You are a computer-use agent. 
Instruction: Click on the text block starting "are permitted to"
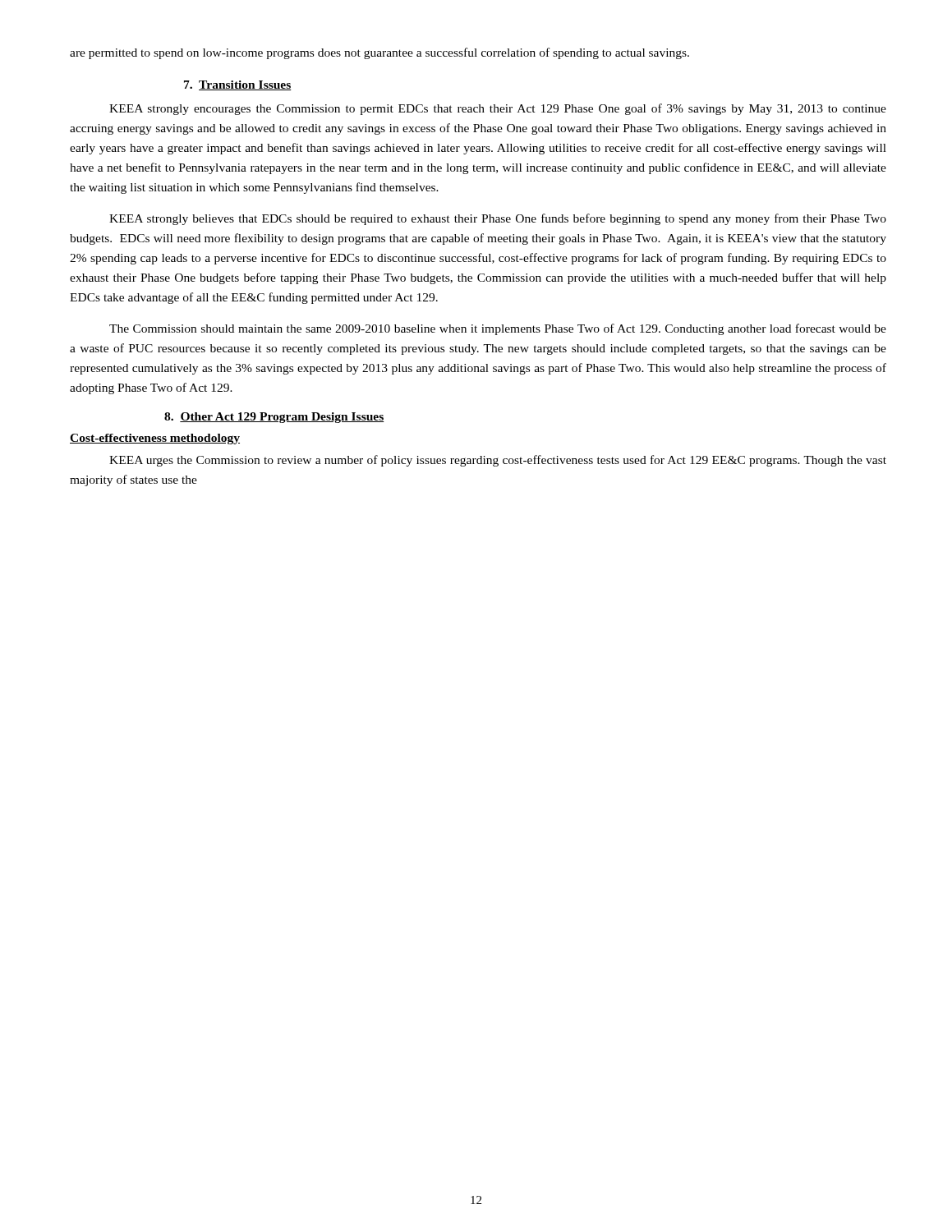[x=380, y=52]
